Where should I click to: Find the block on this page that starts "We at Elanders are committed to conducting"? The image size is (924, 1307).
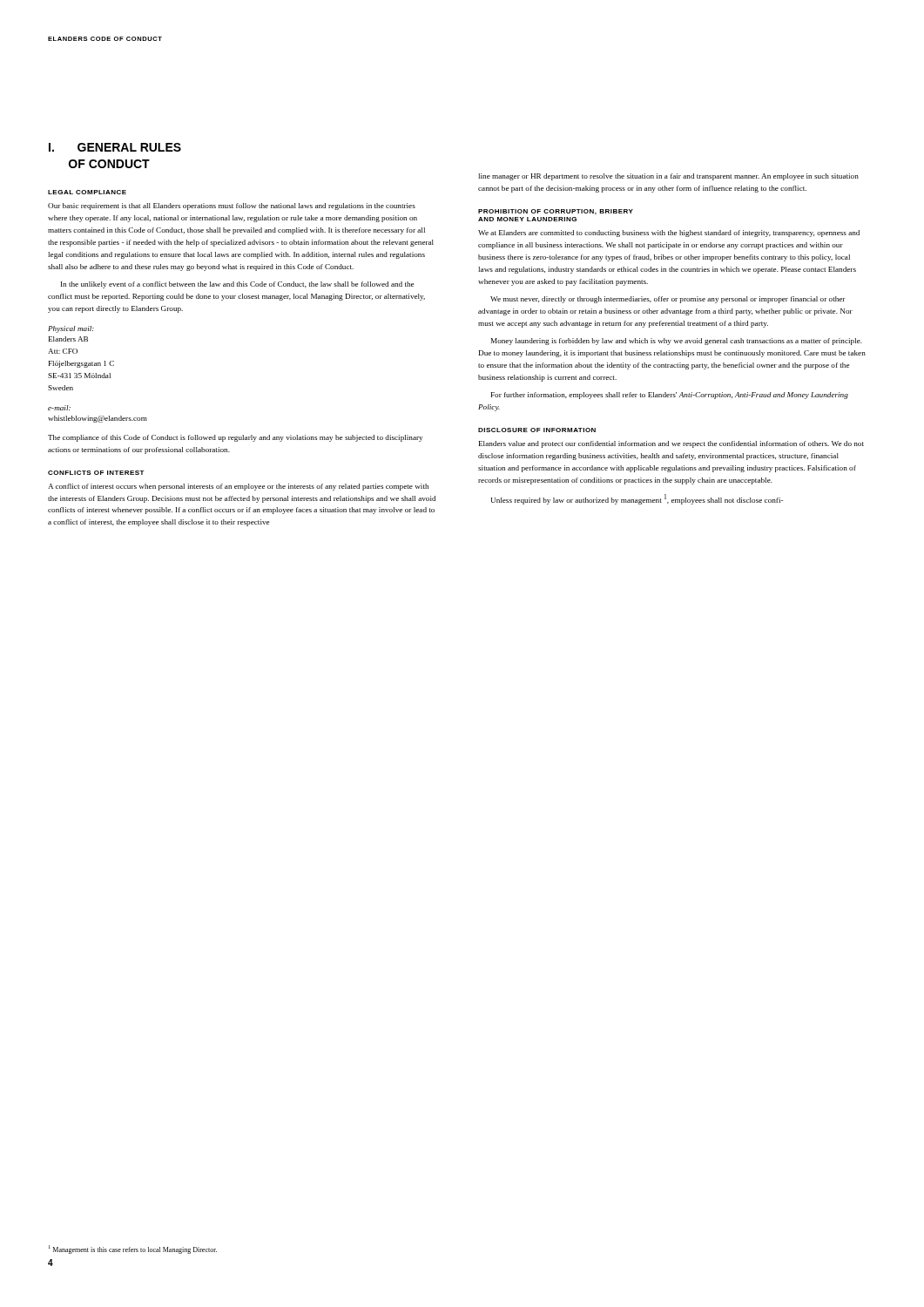[x=672, y=258]
